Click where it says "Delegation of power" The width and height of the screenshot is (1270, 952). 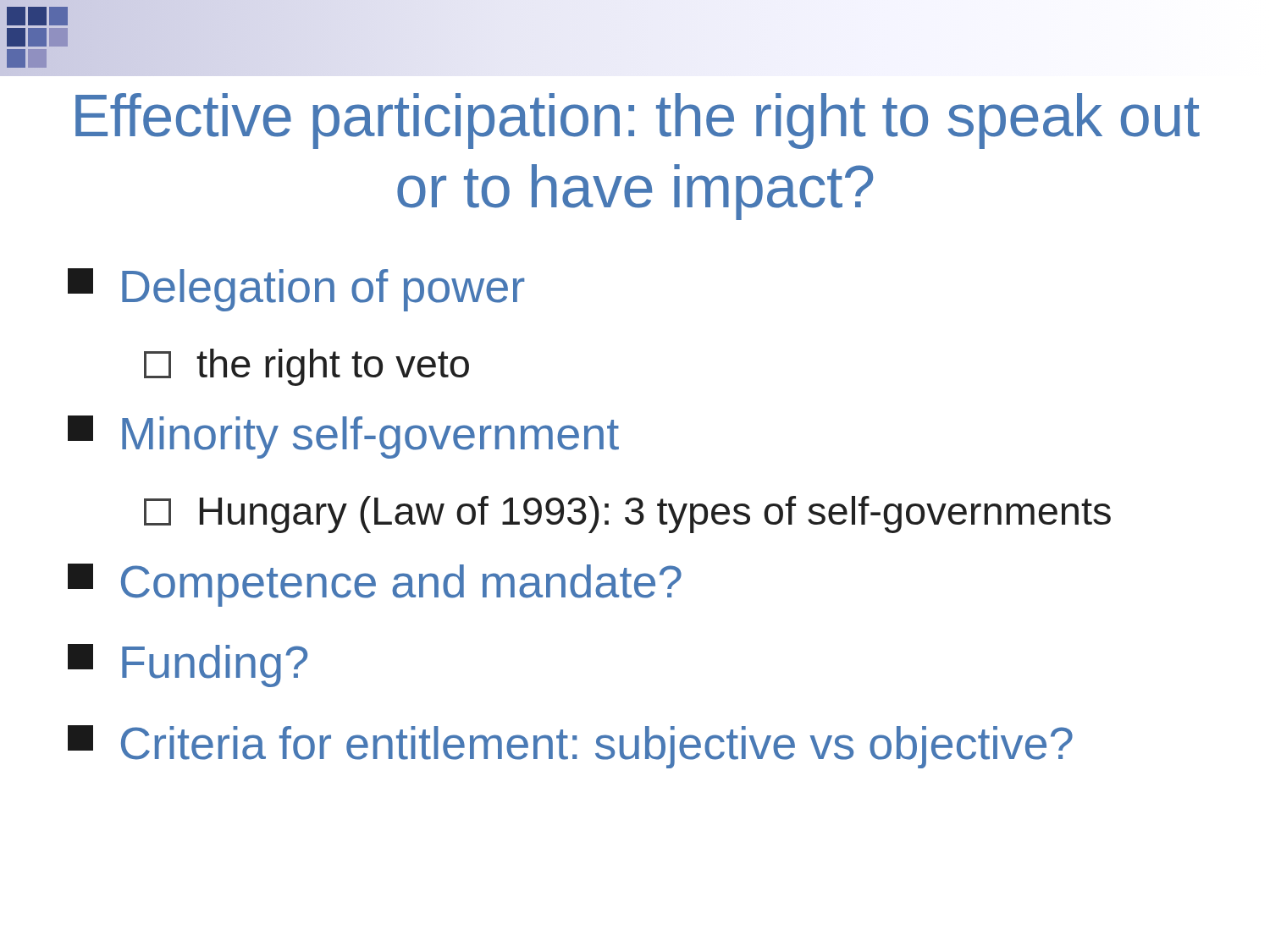click(x=296, y=287)
